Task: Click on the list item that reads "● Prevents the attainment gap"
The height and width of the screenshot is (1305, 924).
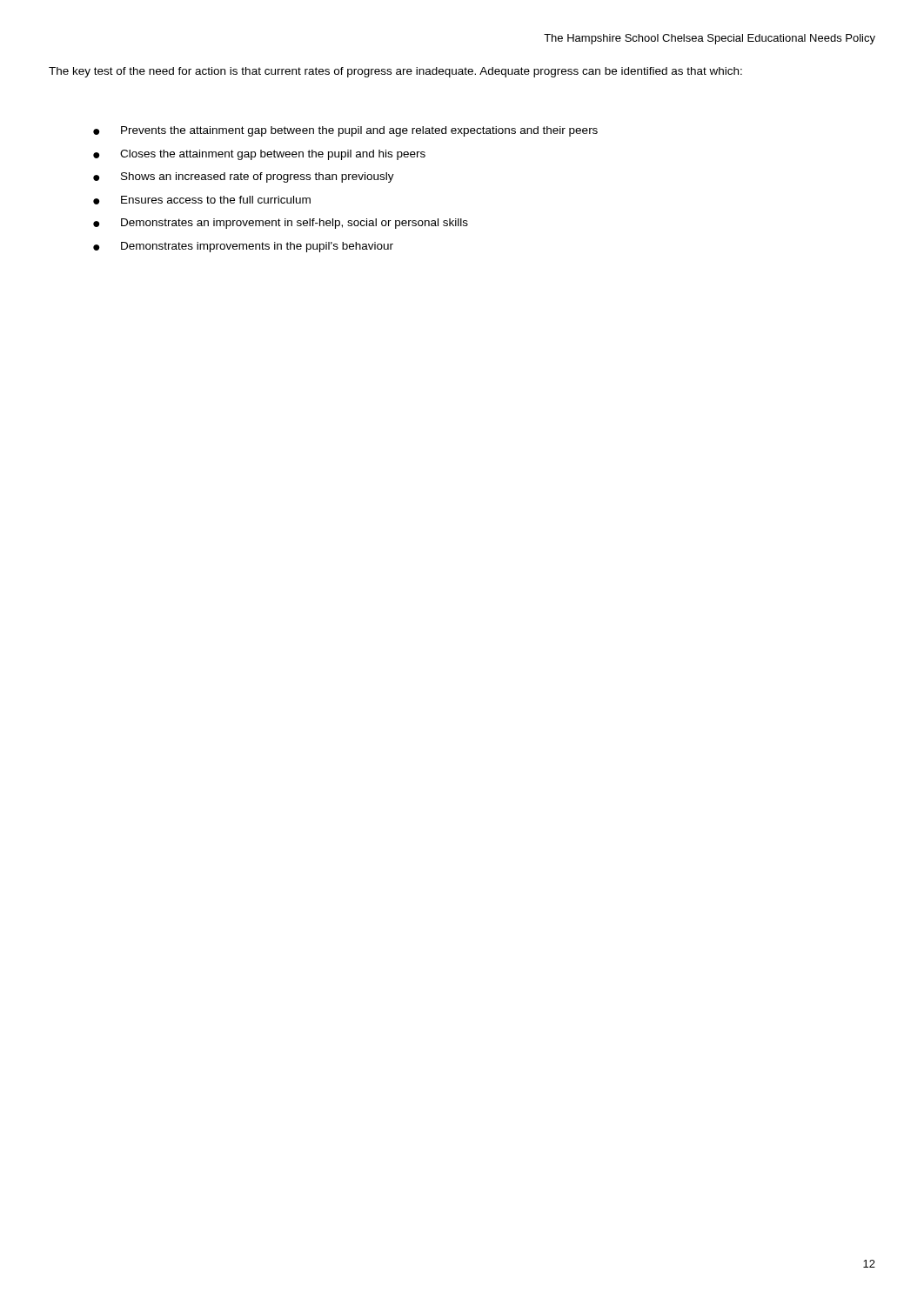Action: [x=462, y=131]
